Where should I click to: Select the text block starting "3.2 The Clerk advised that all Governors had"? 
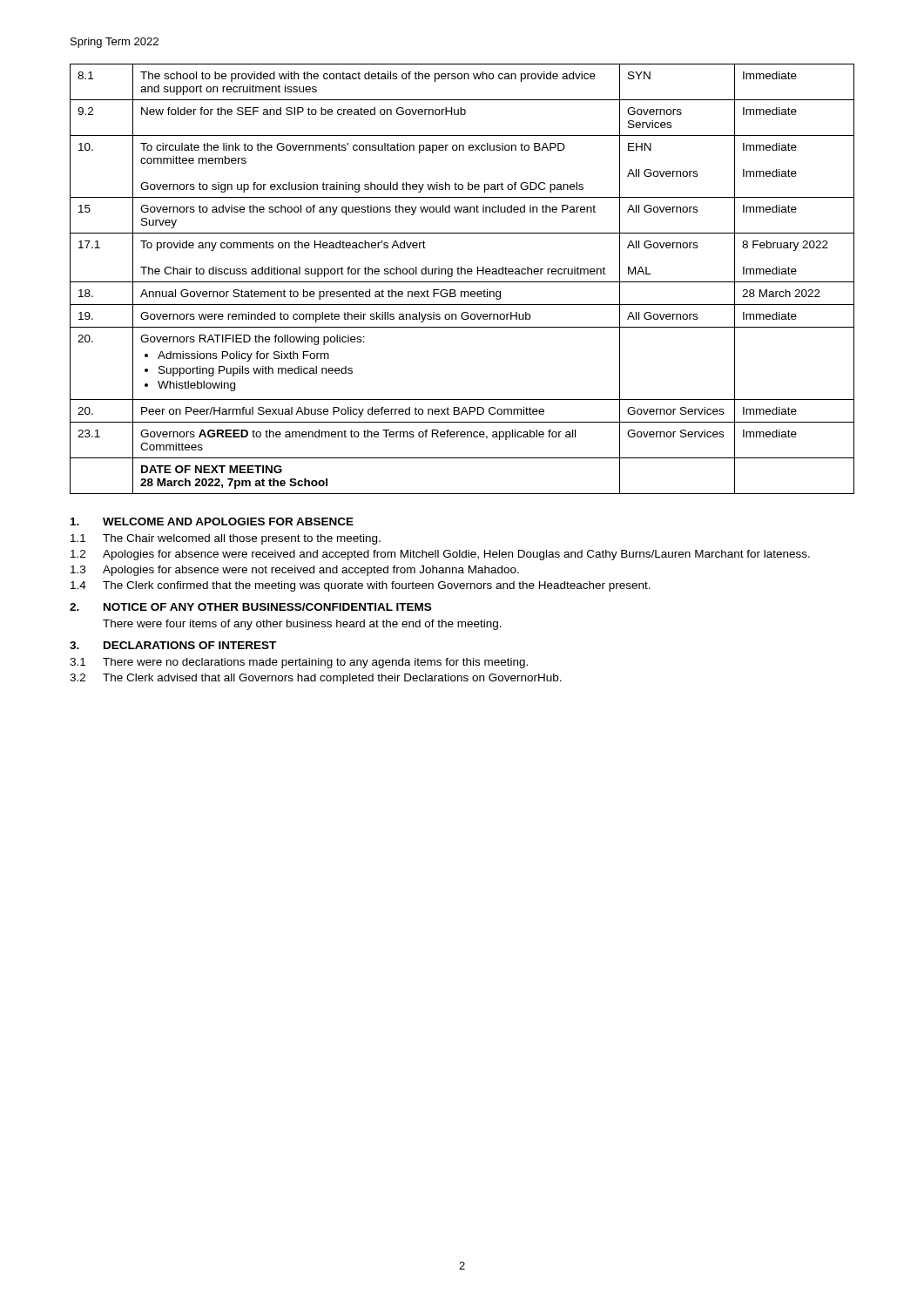tap(462, 677)
